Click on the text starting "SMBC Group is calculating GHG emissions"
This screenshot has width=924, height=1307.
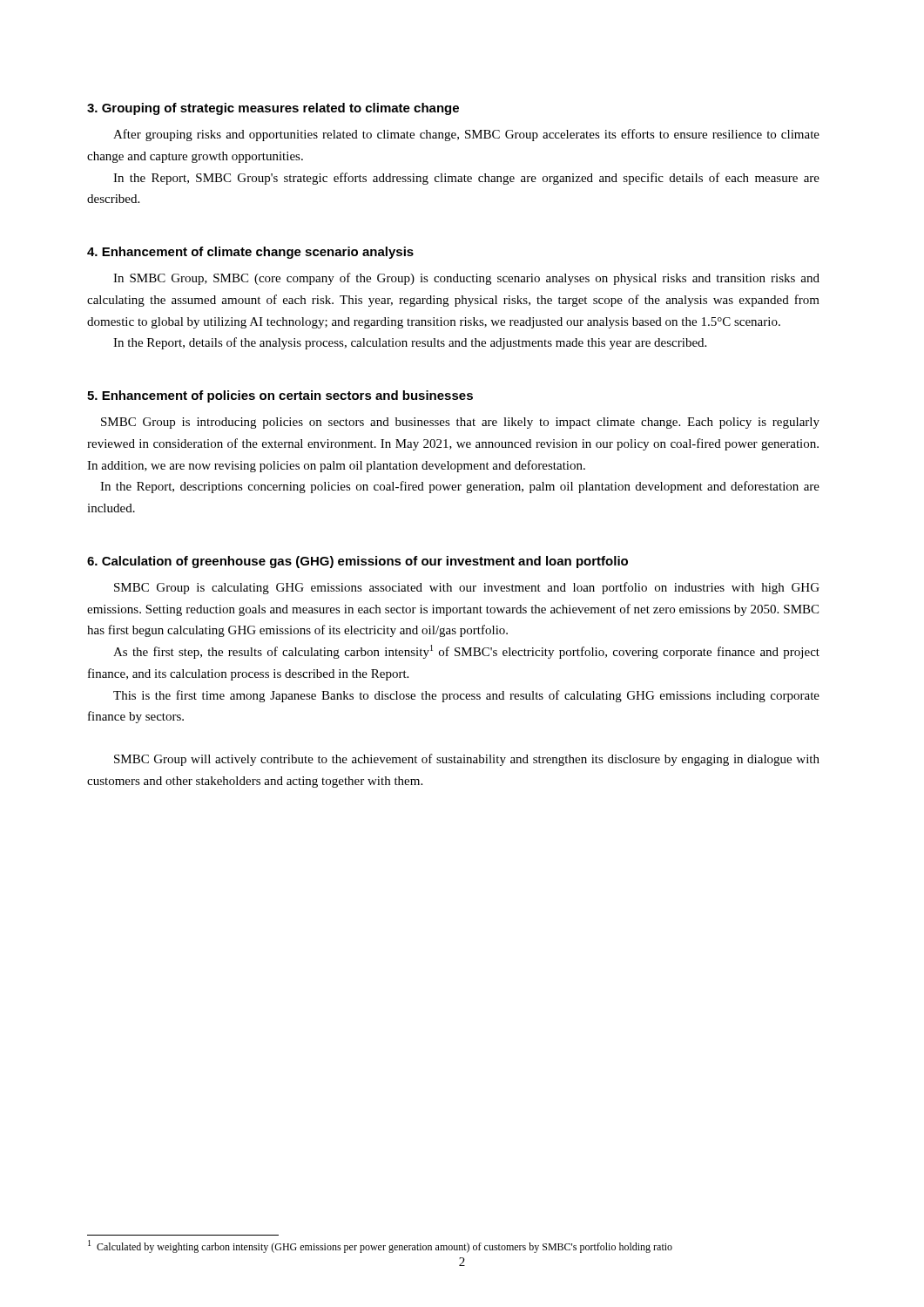[453, 609]
